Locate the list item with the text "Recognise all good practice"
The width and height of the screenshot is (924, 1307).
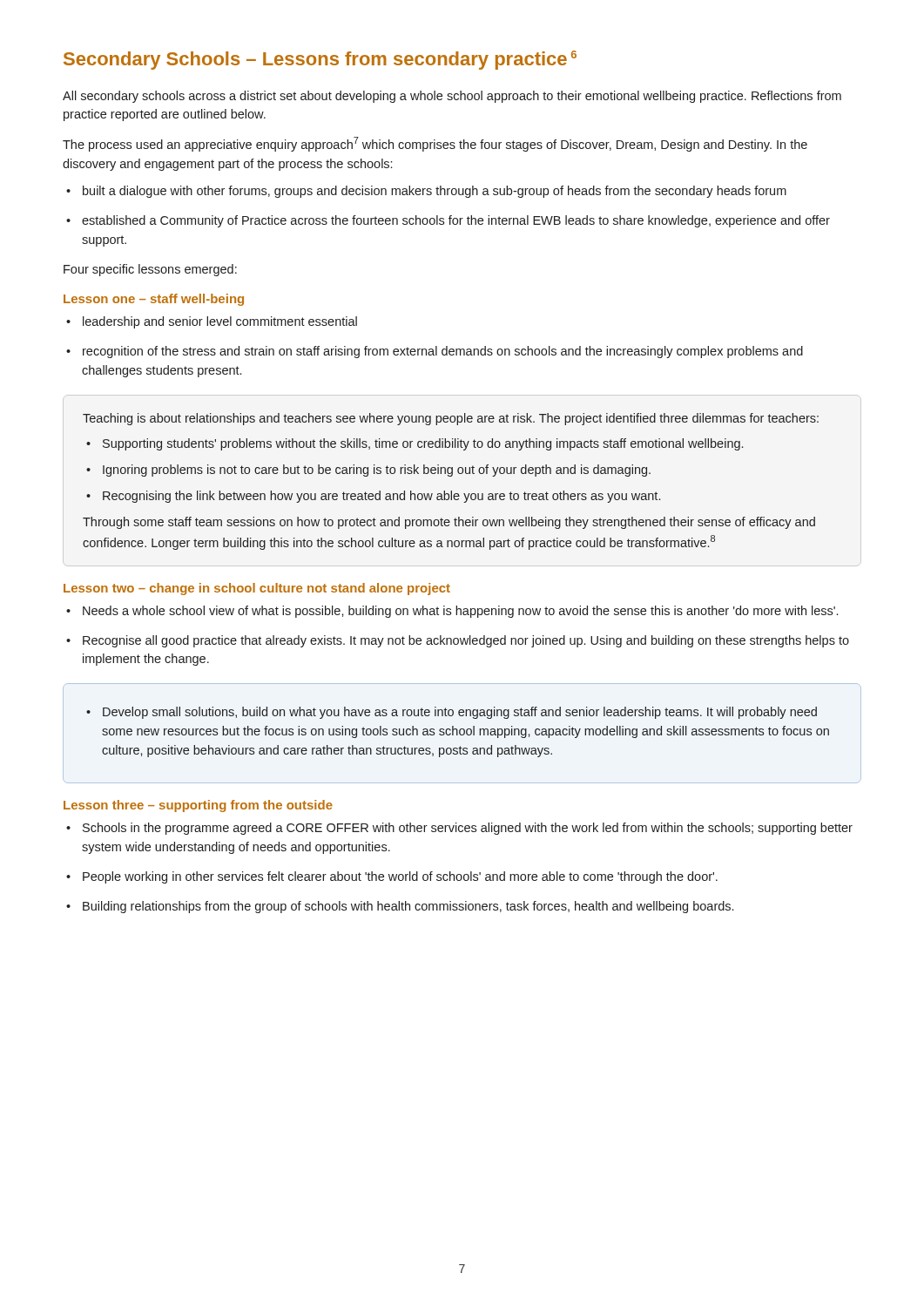click(x=462, y=650)
